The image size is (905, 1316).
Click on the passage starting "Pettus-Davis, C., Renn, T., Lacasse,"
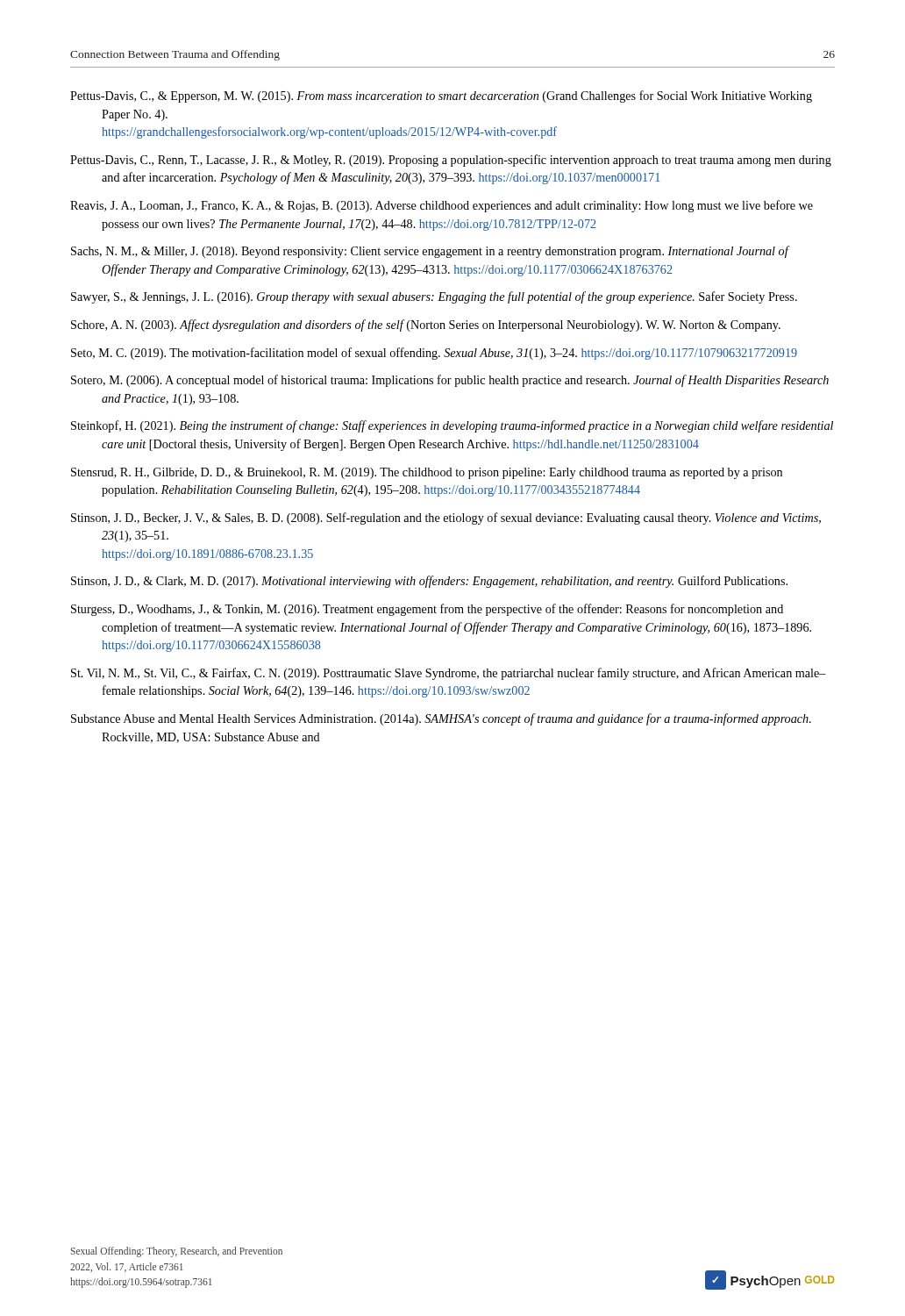point(451,169)
